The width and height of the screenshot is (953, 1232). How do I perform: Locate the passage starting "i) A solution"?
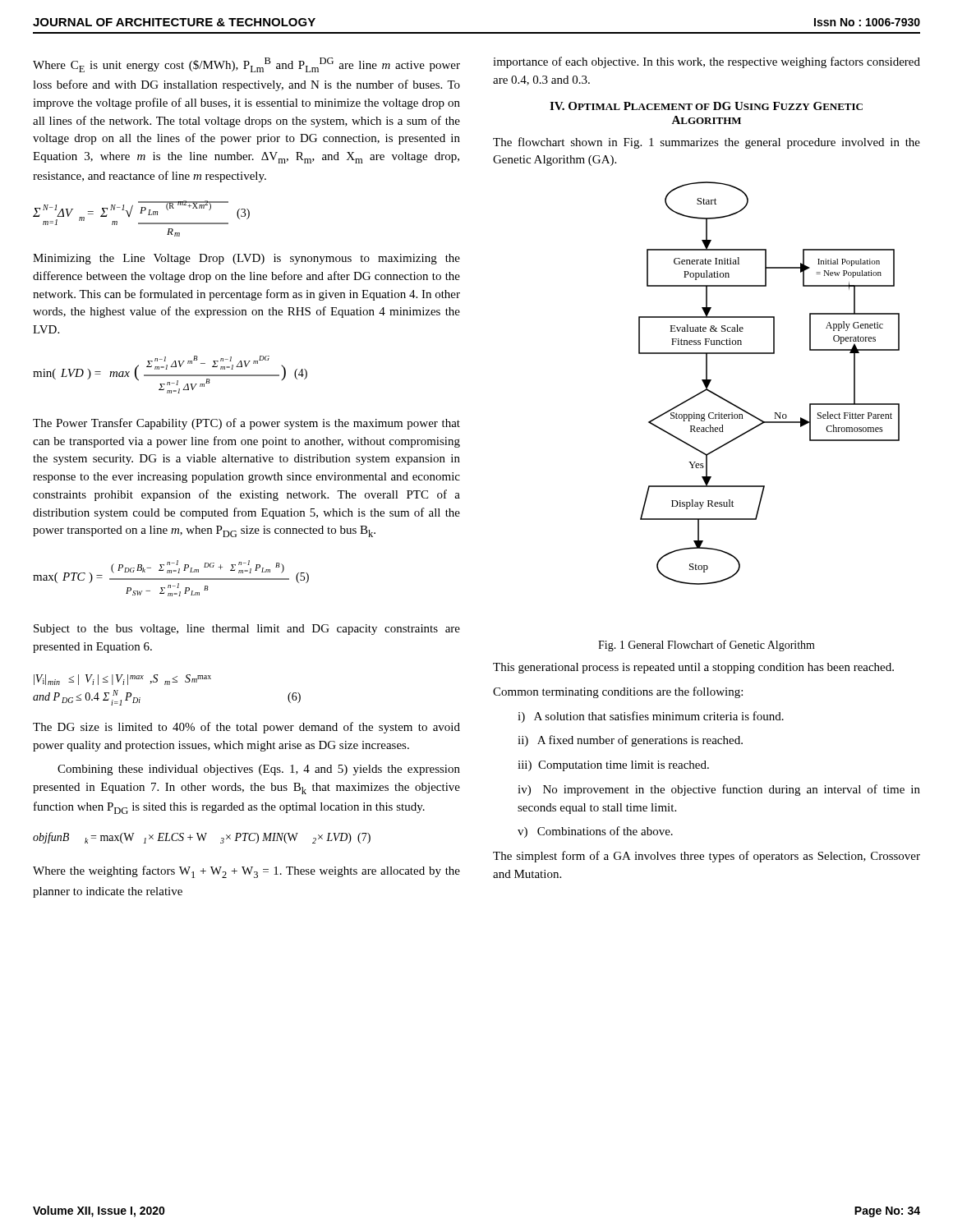[719, 716]
